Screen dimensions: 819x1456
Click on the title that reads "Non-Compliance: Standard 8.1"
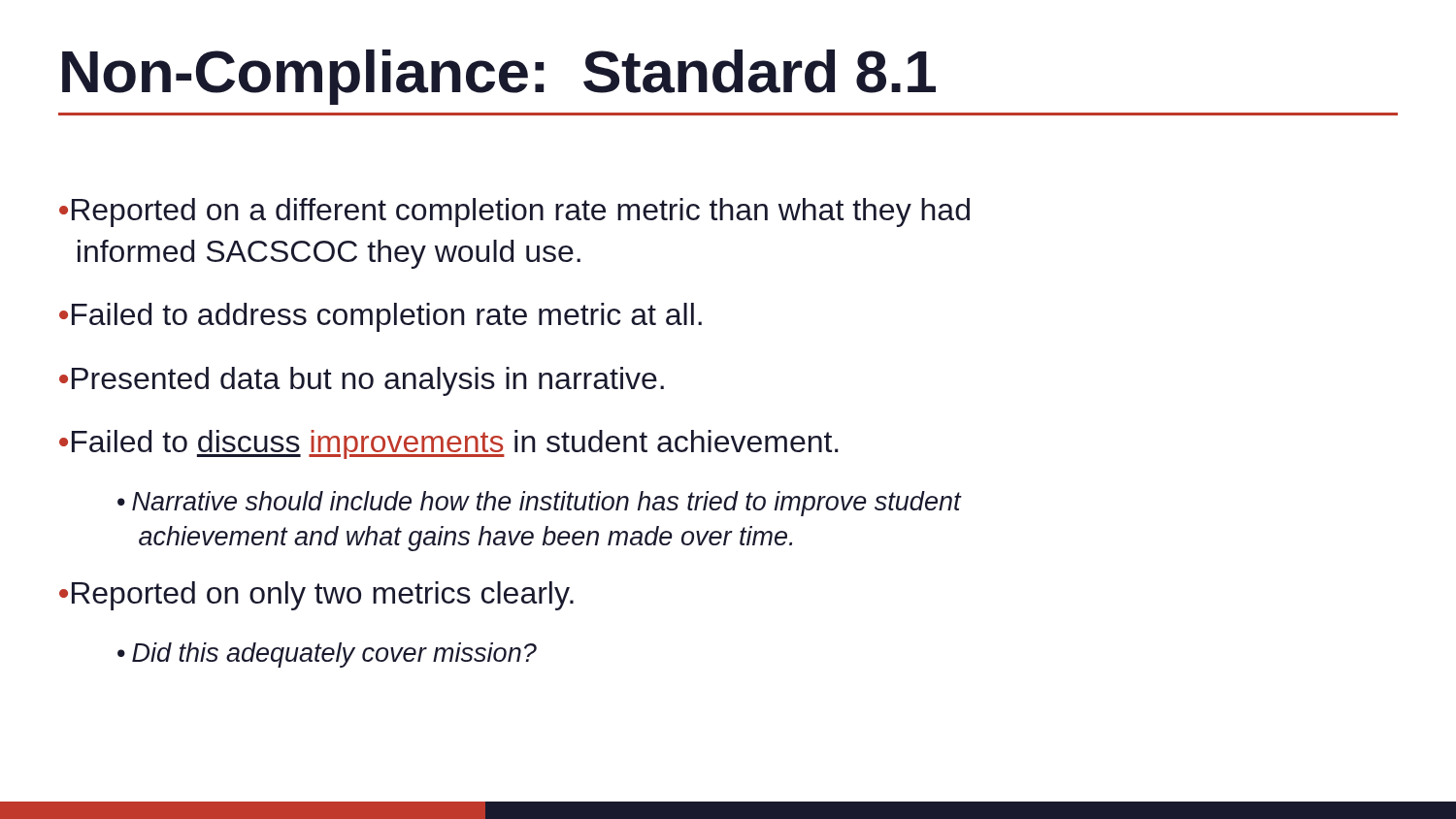(x=498, y=72)
